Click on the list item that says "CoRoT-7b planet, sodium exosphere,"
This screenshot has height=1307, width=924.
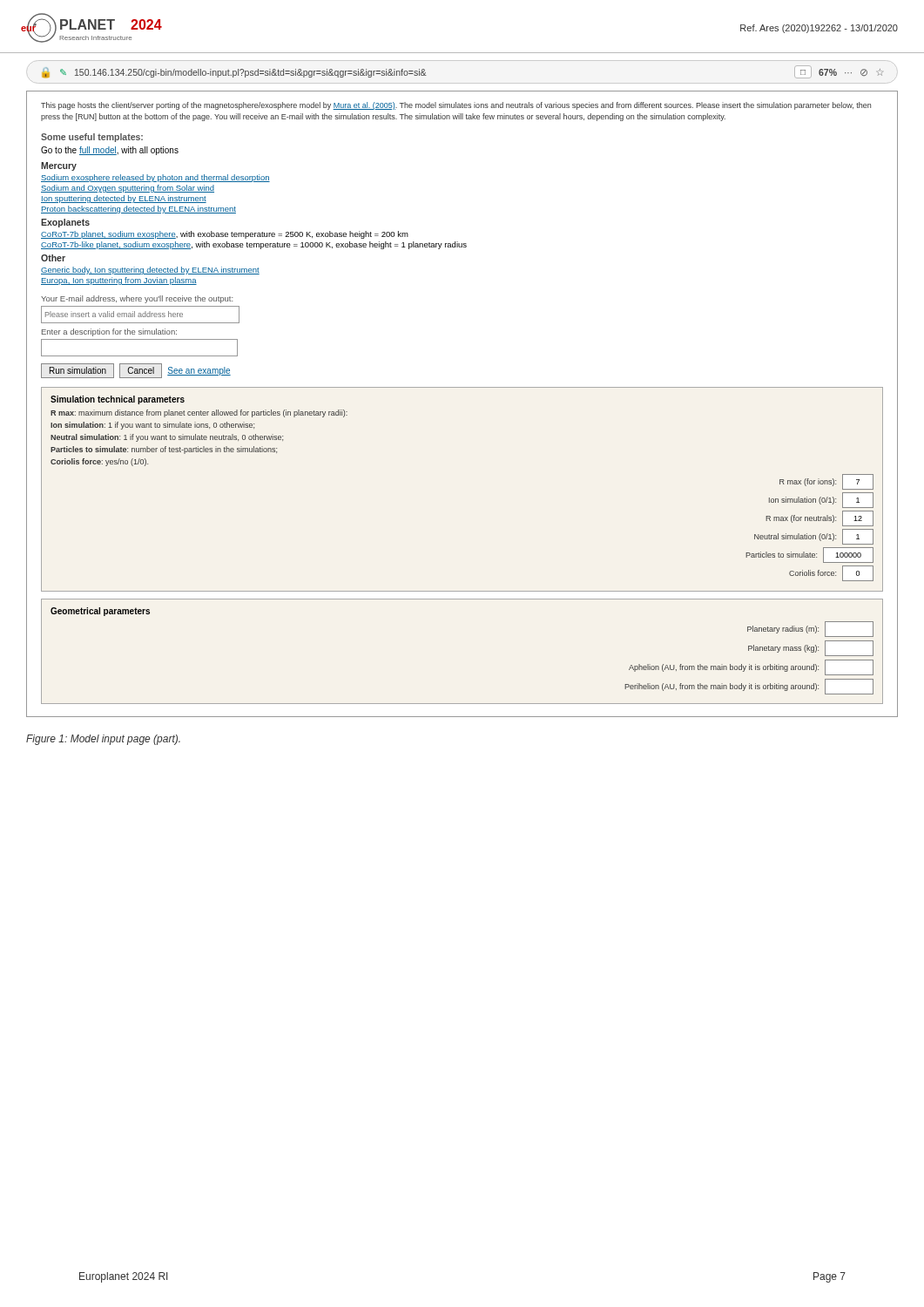(225, 234)
